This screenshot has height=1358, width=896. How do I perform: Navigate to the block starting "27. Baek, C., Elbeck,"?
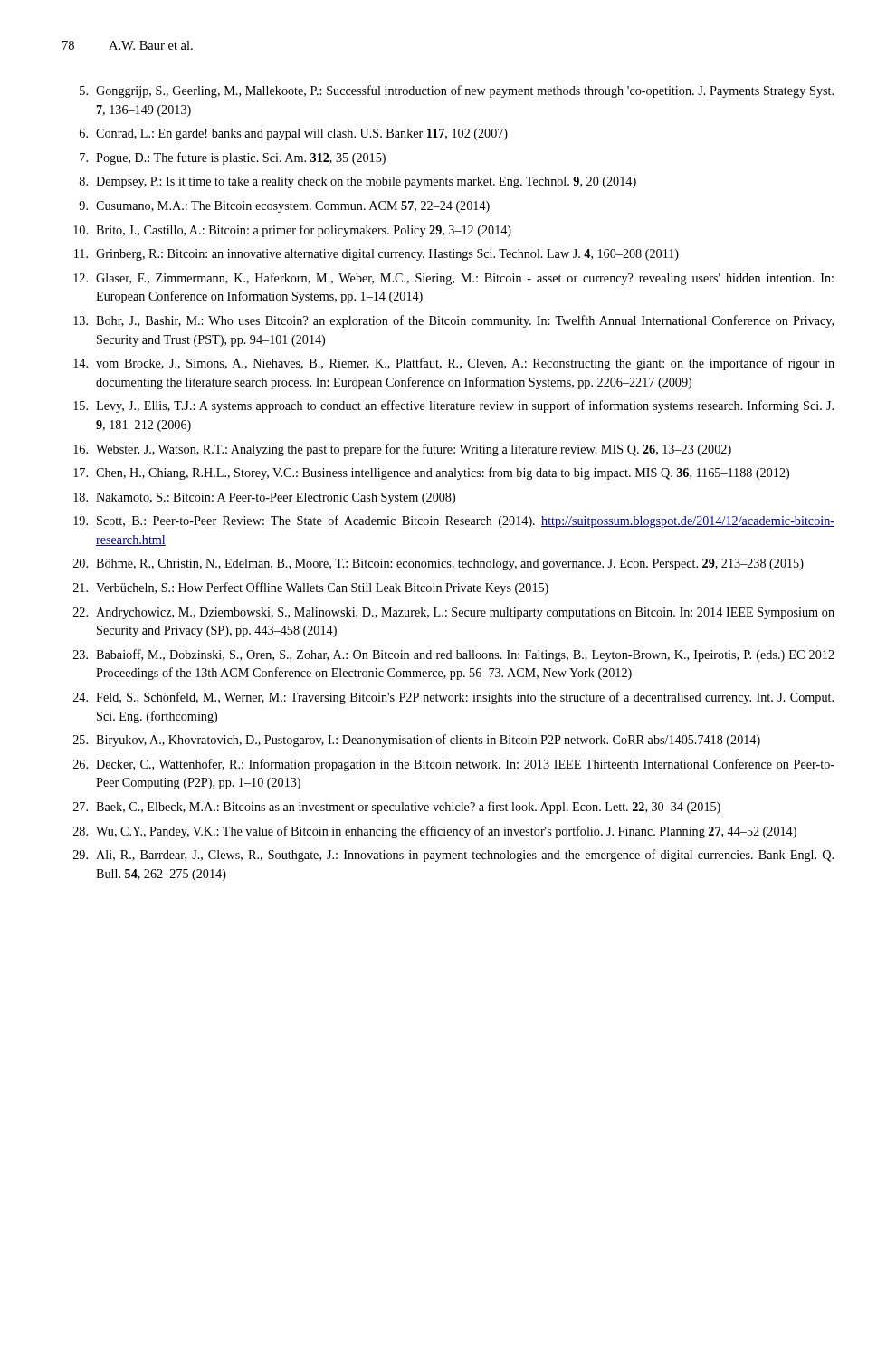pos(448,807)
